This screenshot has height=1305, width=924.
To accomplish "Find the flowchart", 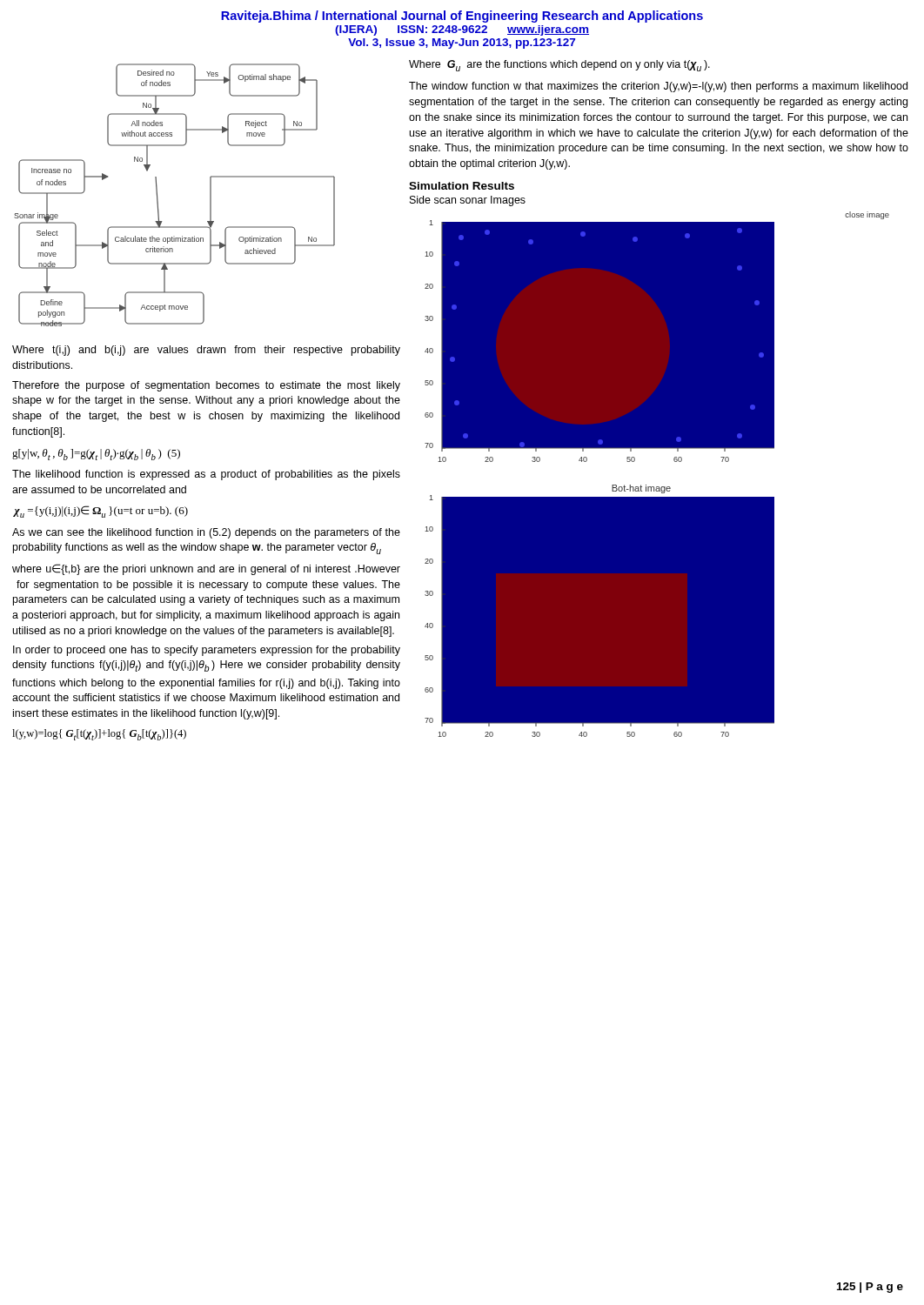I will coord(204,197).
